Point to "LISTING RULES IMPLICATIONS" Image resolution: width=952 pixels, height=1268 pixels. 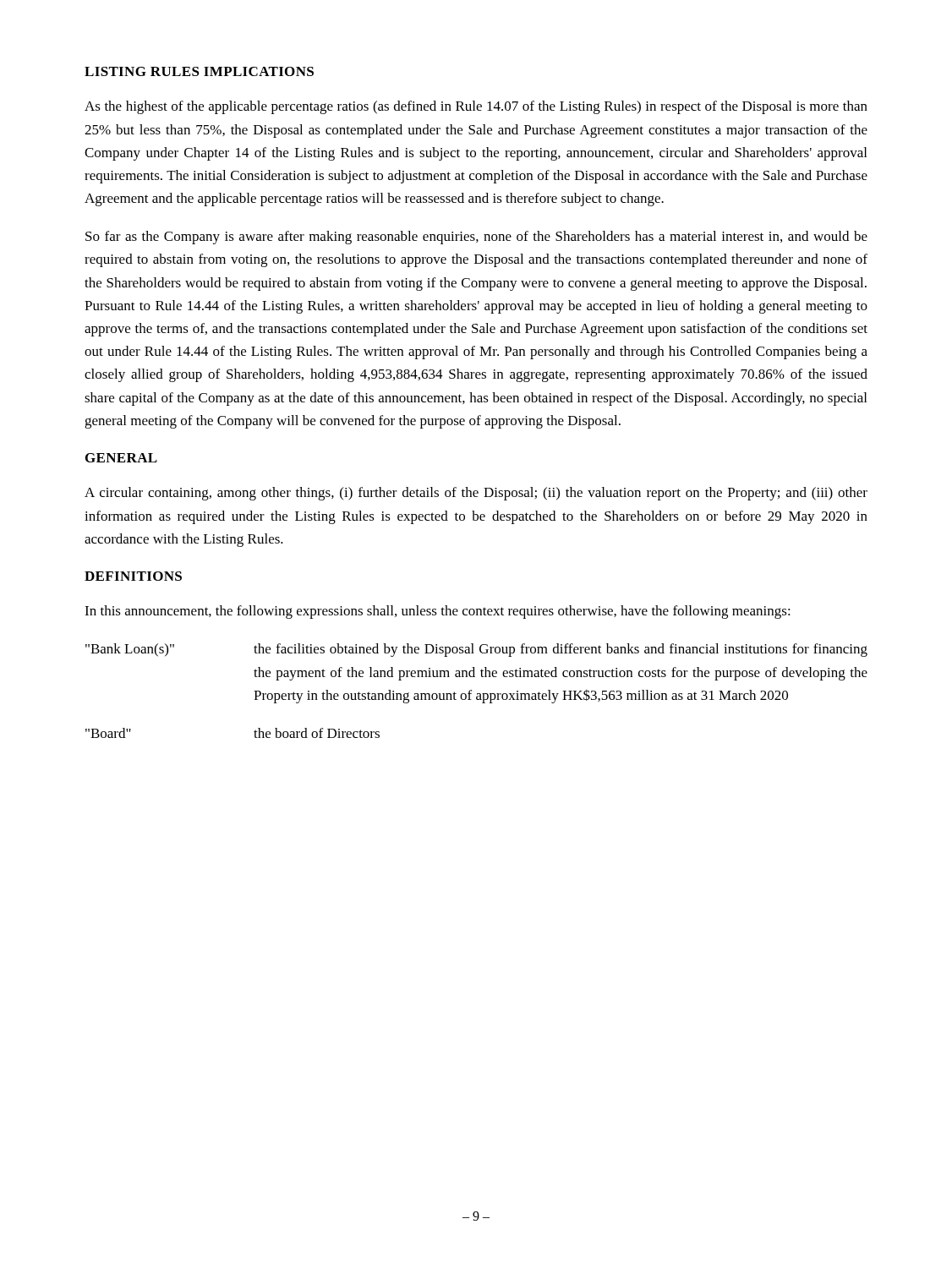[200, 71]
